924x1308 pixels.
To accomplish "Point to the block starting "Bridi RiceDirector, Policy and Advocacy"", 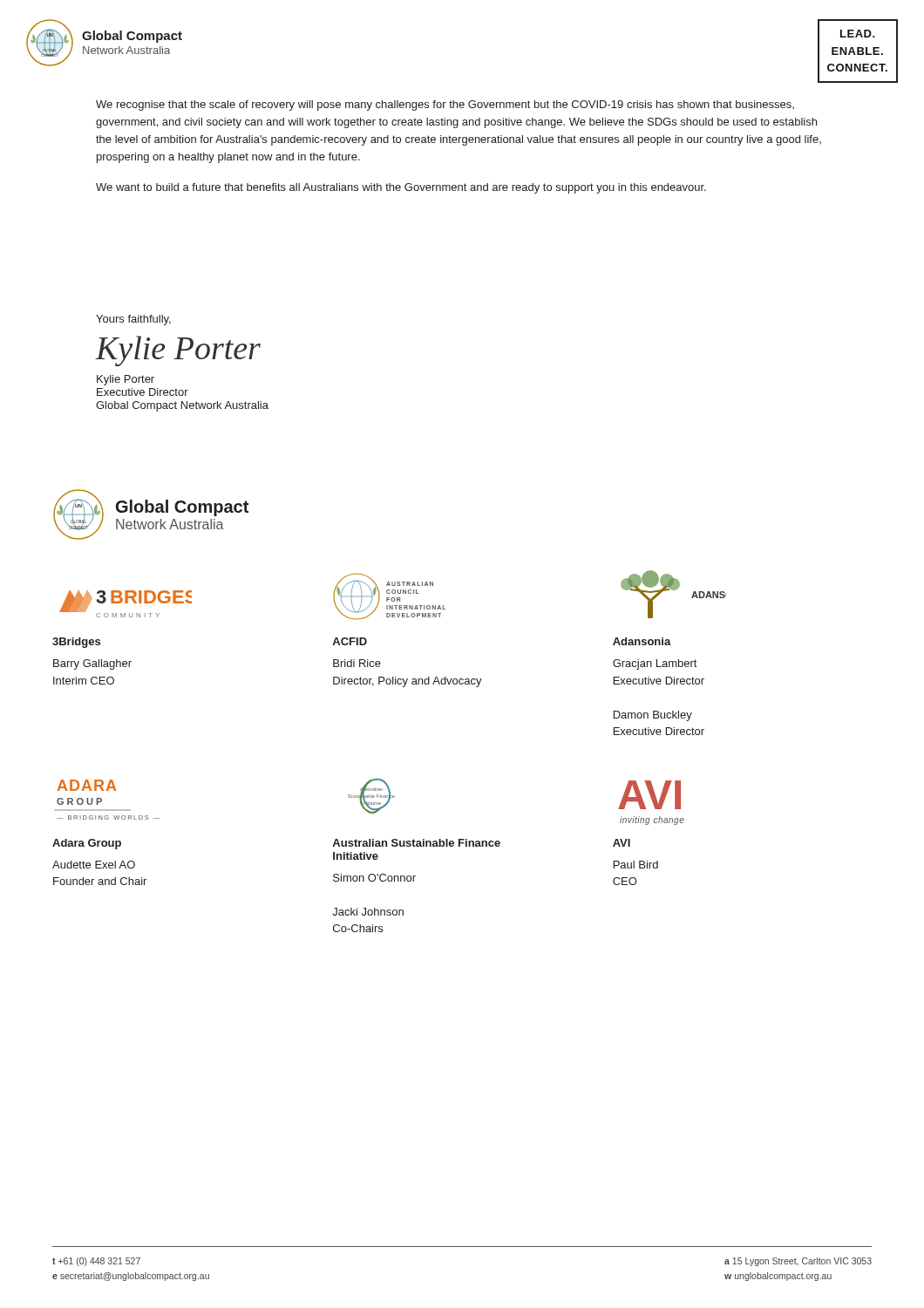I will tap(407, 672).
